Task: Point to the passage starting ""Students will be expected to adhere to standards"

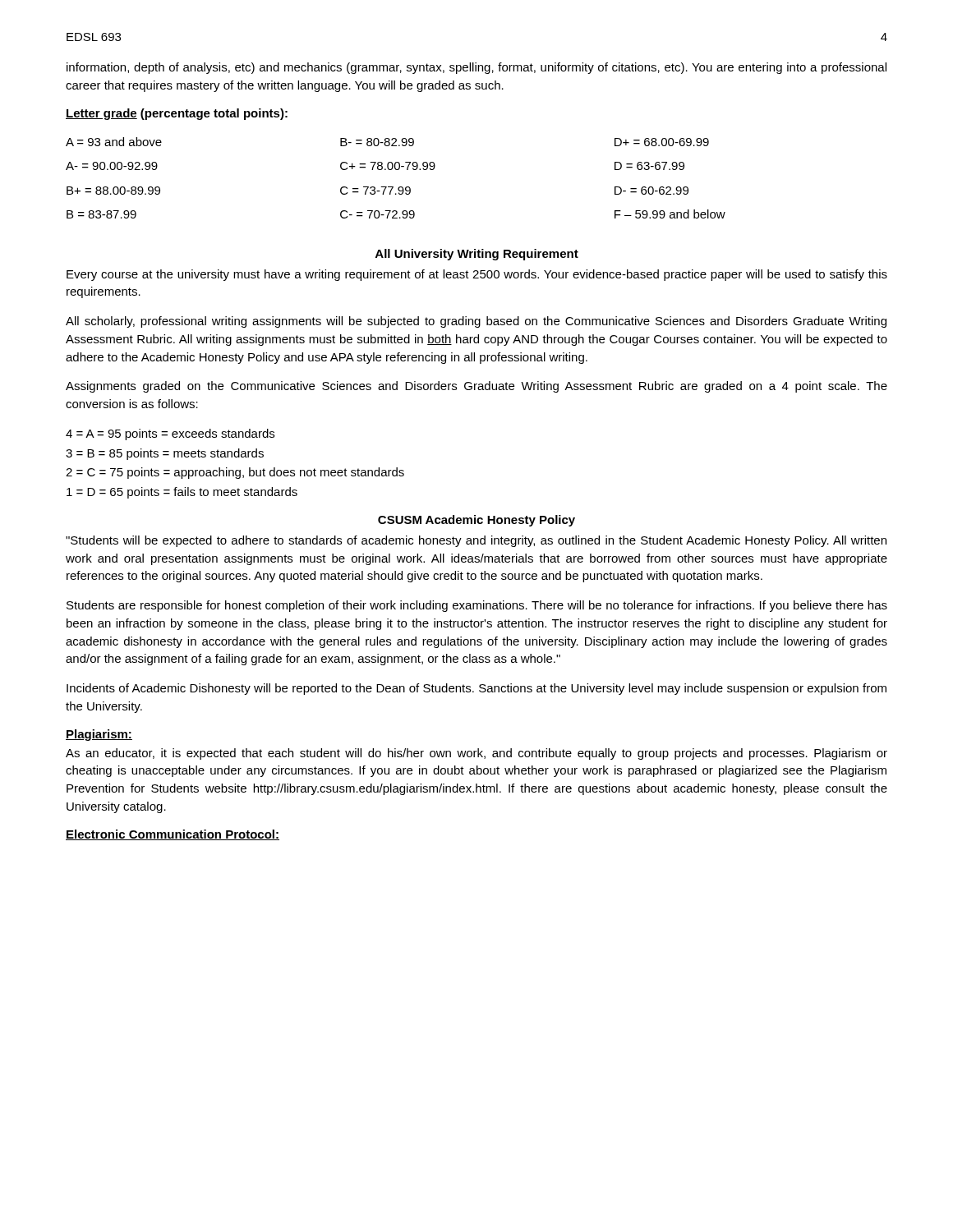Action: coord(476,558)
